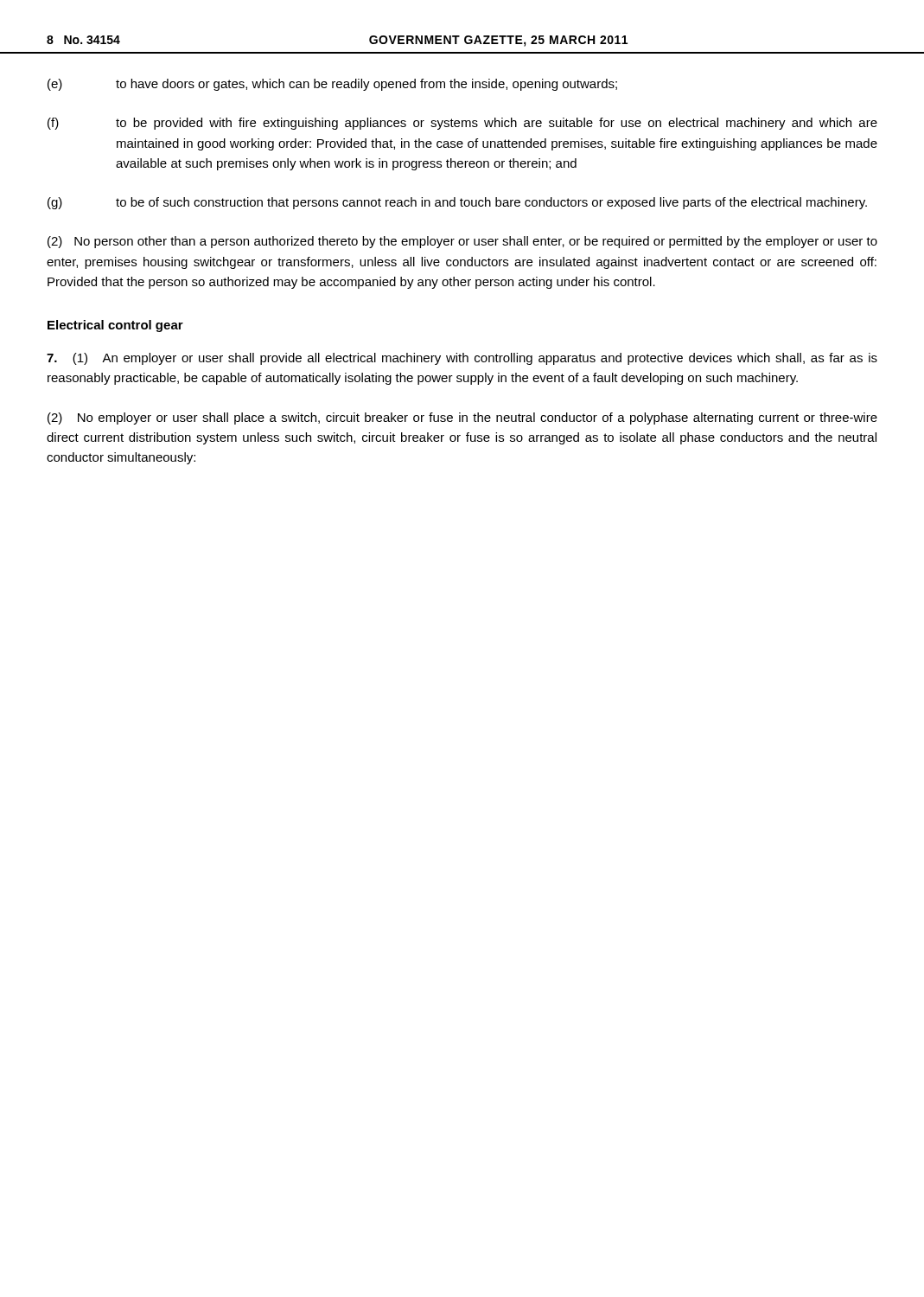The width and height of the screenshot is (924, 1297).
Task: Navigate to the block starting "(f) to be provided"
Action: (462, 143)
